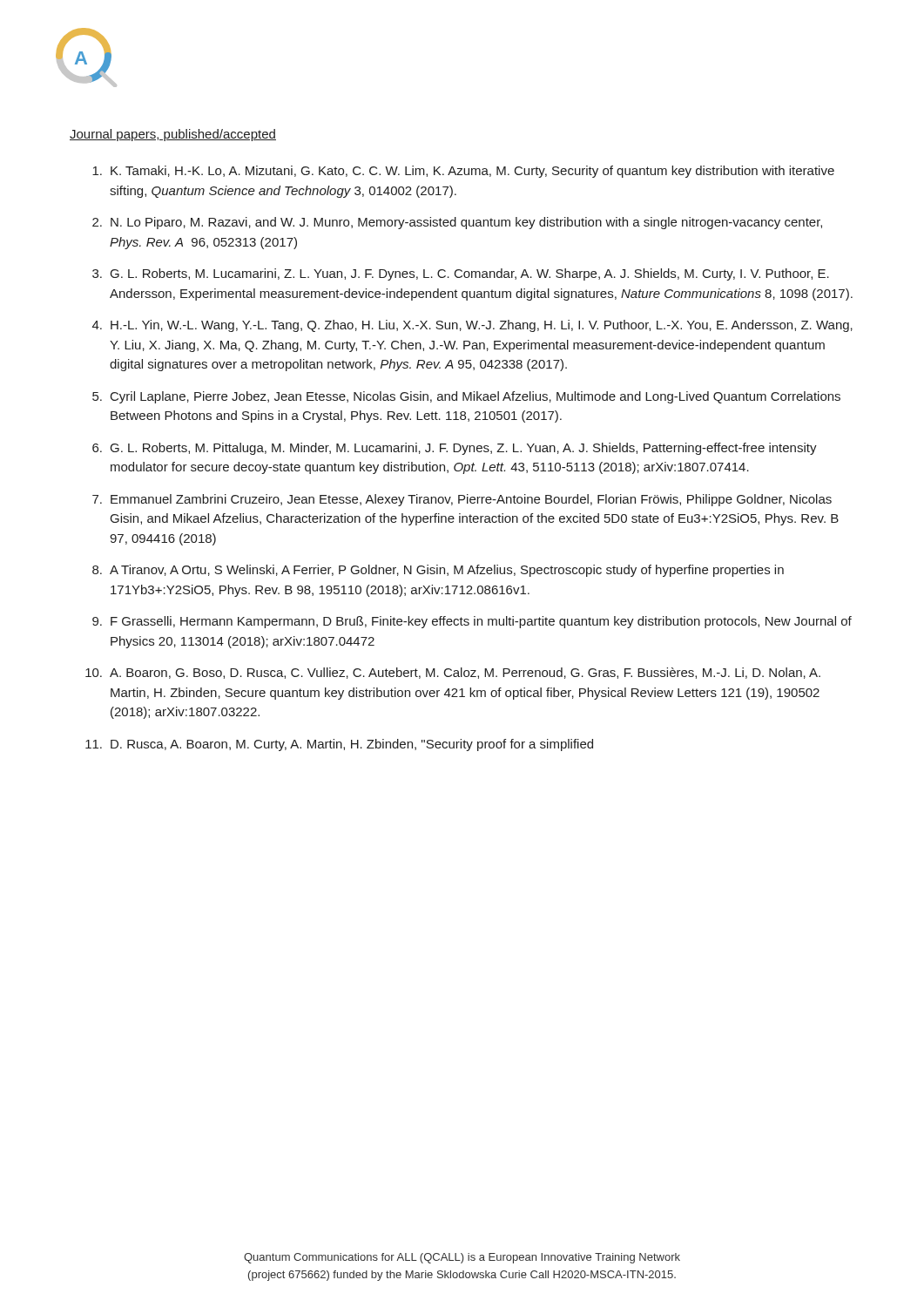Click on the list item with the text "5. Cyril Laplane, Pierre Jobez, Jean"
924x1307 pixels.
[462, 406]
